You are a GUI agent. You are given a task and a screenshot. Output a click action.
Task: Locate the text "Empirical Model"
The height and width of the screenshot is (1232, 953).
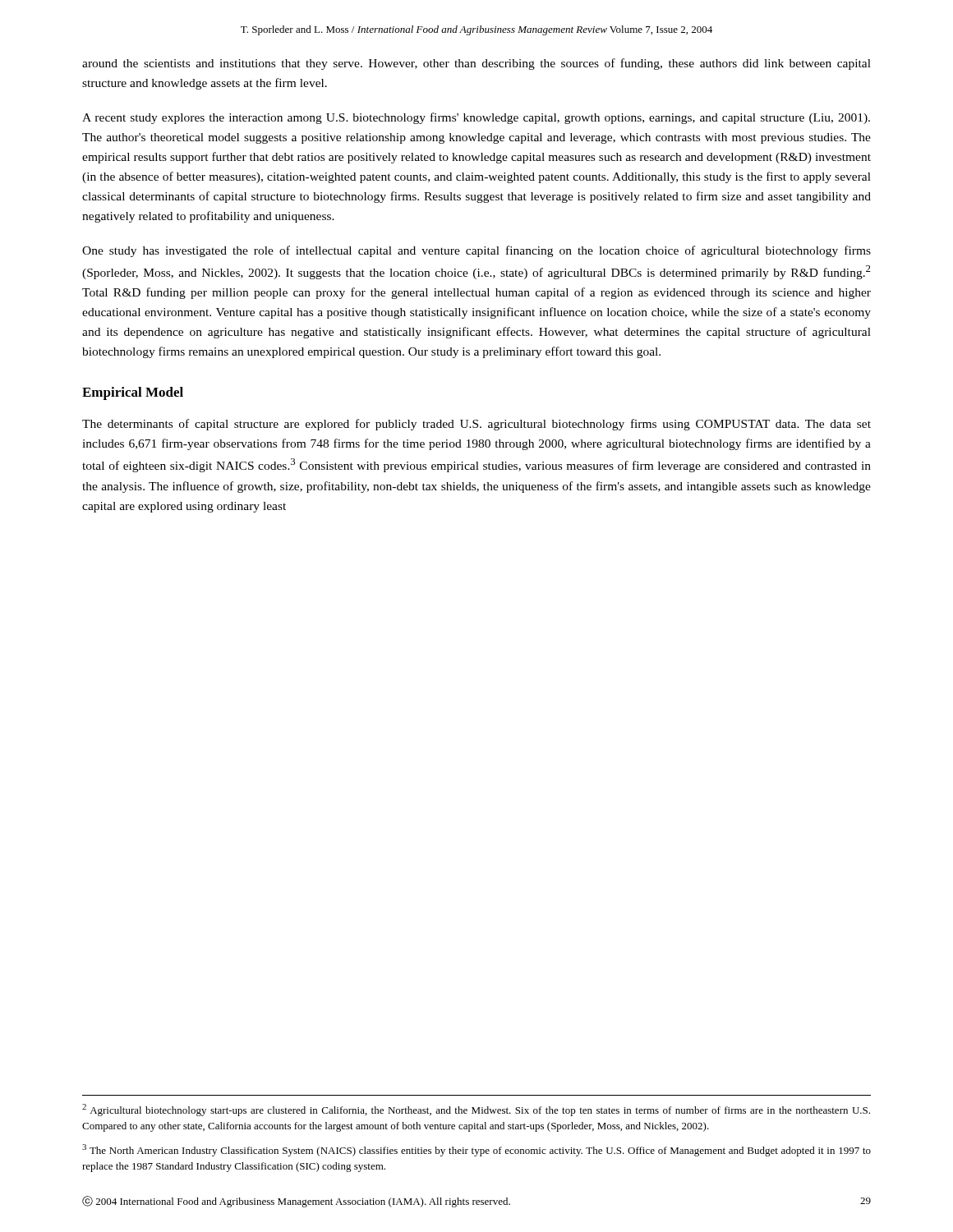[133, 392]
